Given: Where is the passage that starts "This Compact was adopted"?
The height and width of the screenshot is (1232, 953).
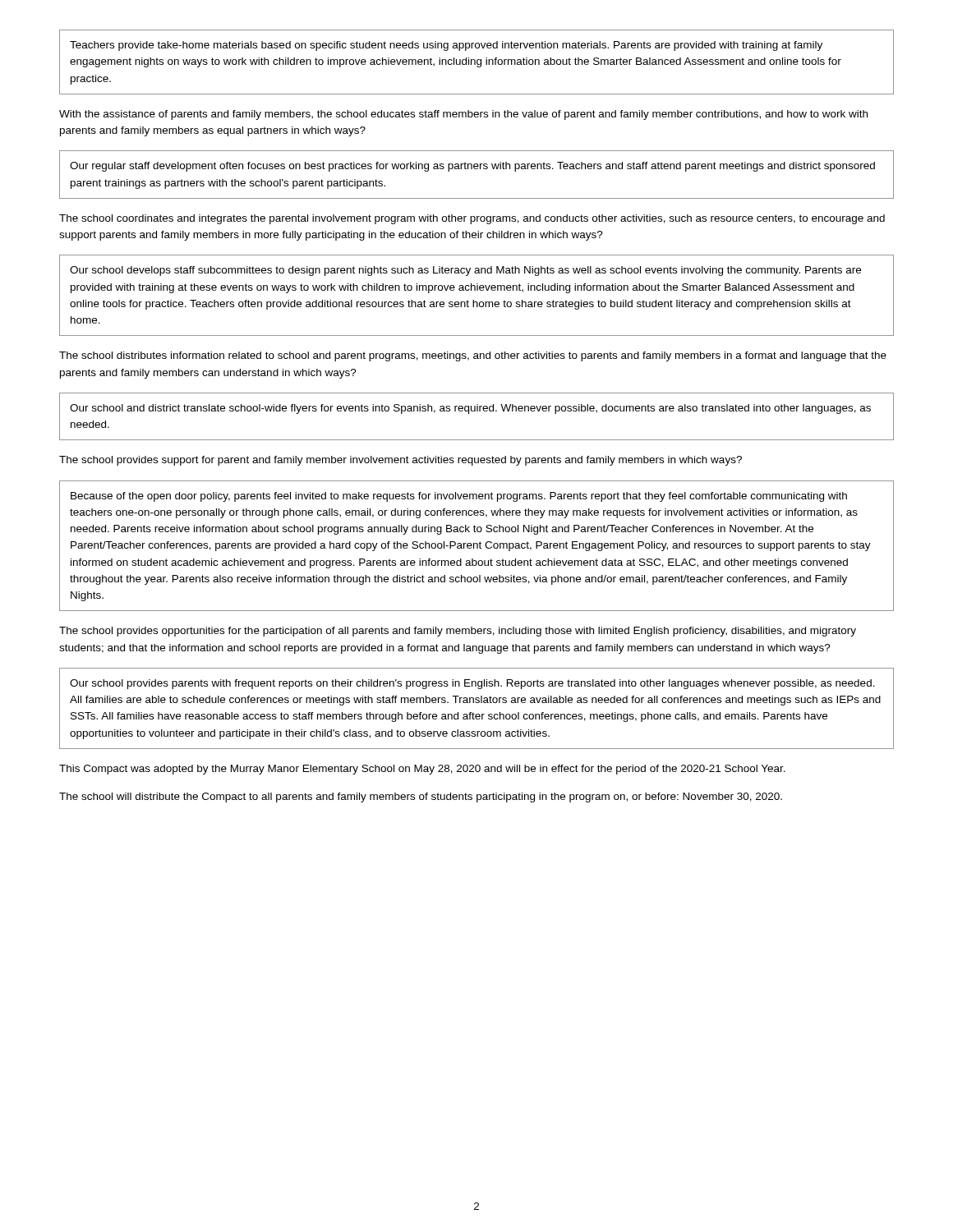Looking at the screenshot, I should [423, 768].
